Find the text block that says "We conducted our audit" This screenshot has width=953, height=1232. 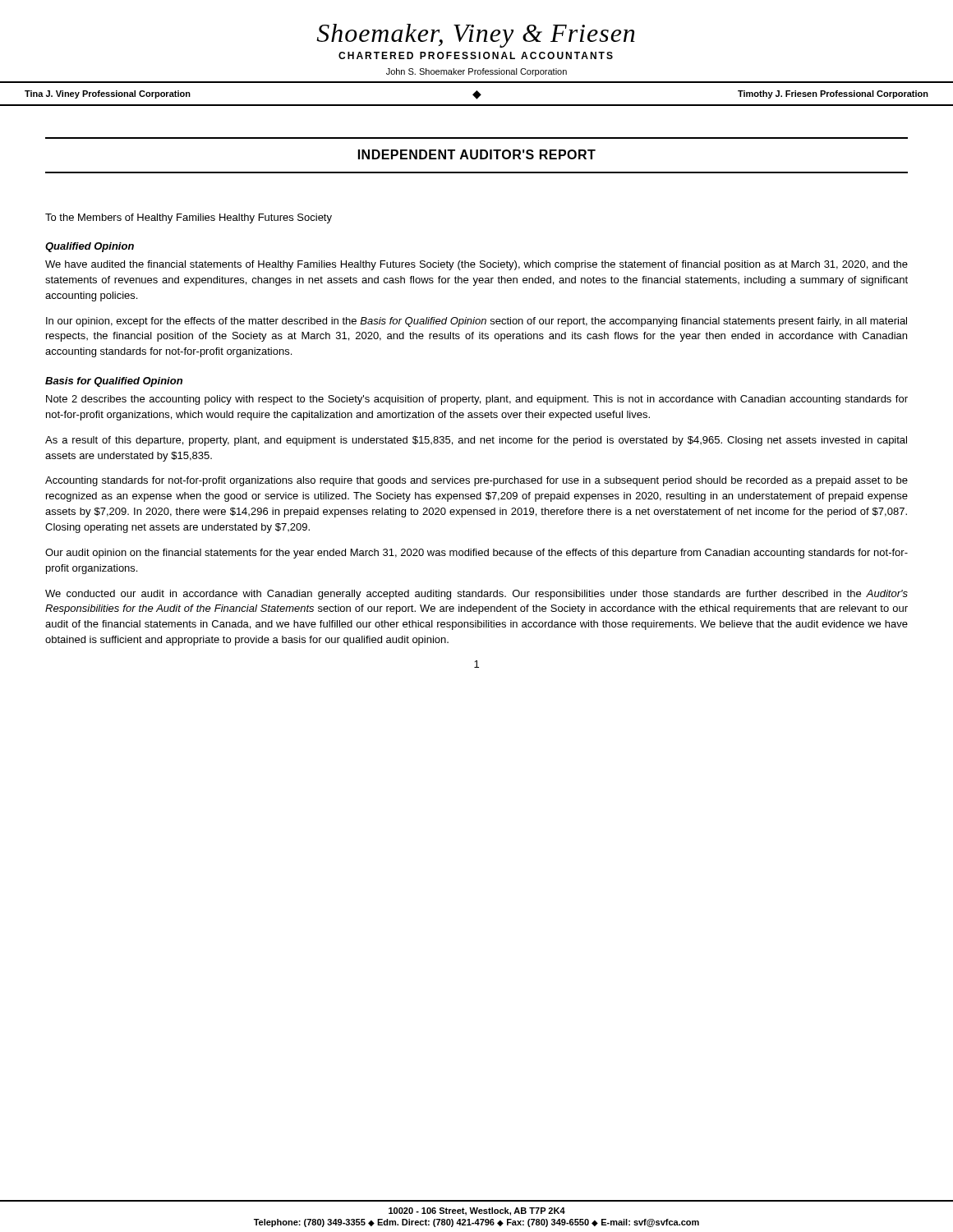[x=476, y=616]
